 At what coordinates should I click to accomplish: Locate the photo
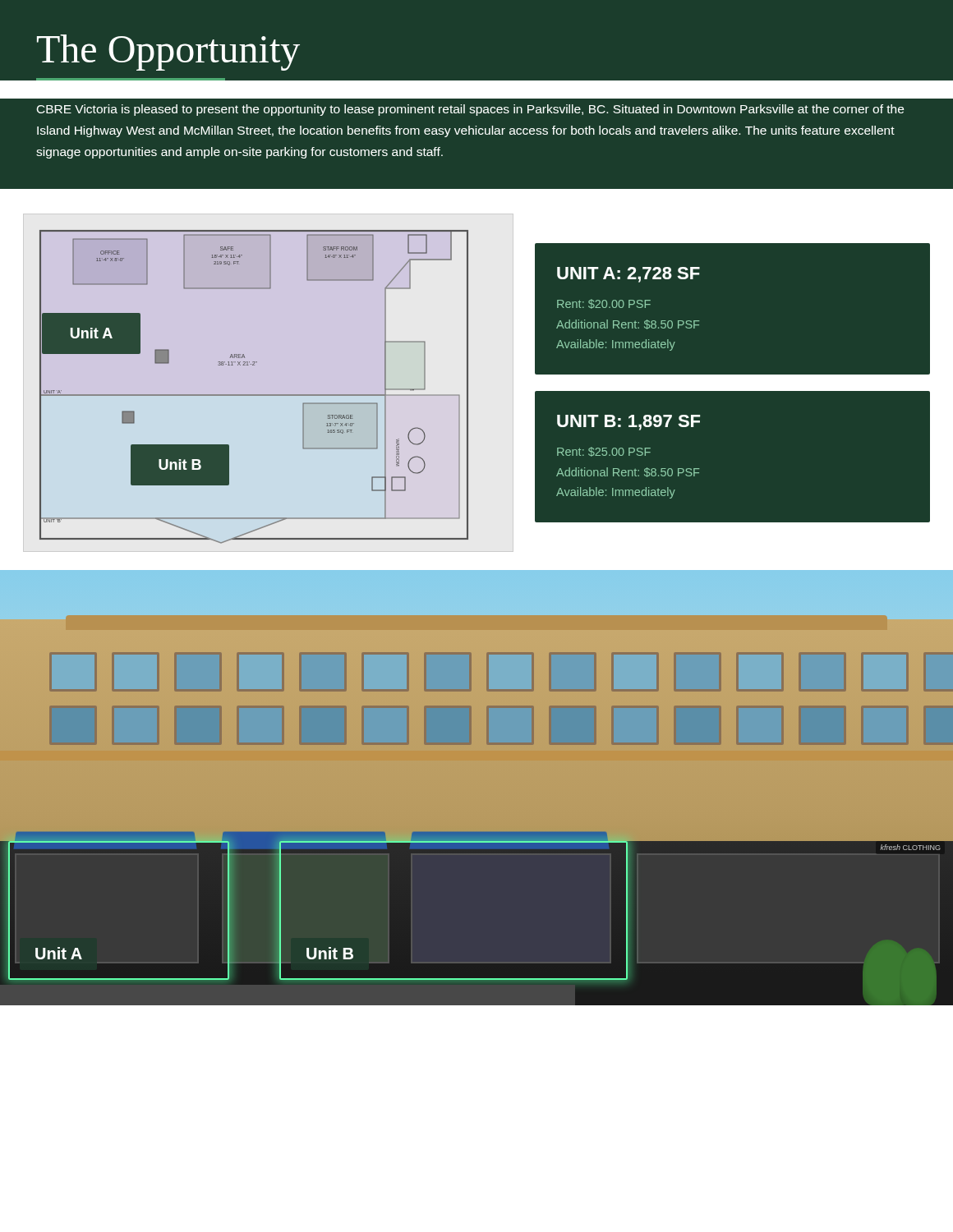pos(476,788)
